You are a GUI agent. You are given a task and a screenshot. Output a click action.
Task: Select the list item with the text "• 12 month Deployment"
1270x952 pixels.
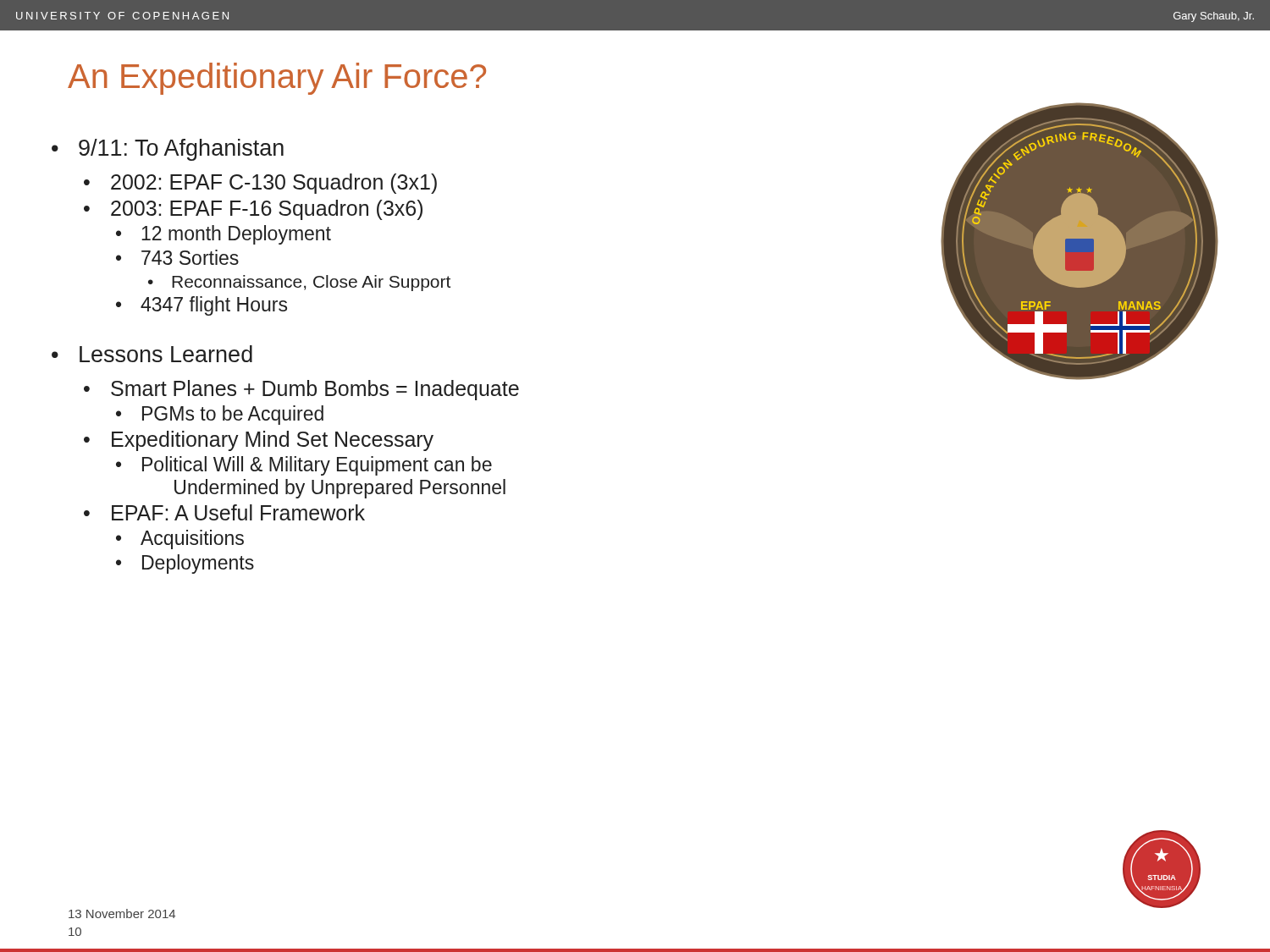coord(223,234)
